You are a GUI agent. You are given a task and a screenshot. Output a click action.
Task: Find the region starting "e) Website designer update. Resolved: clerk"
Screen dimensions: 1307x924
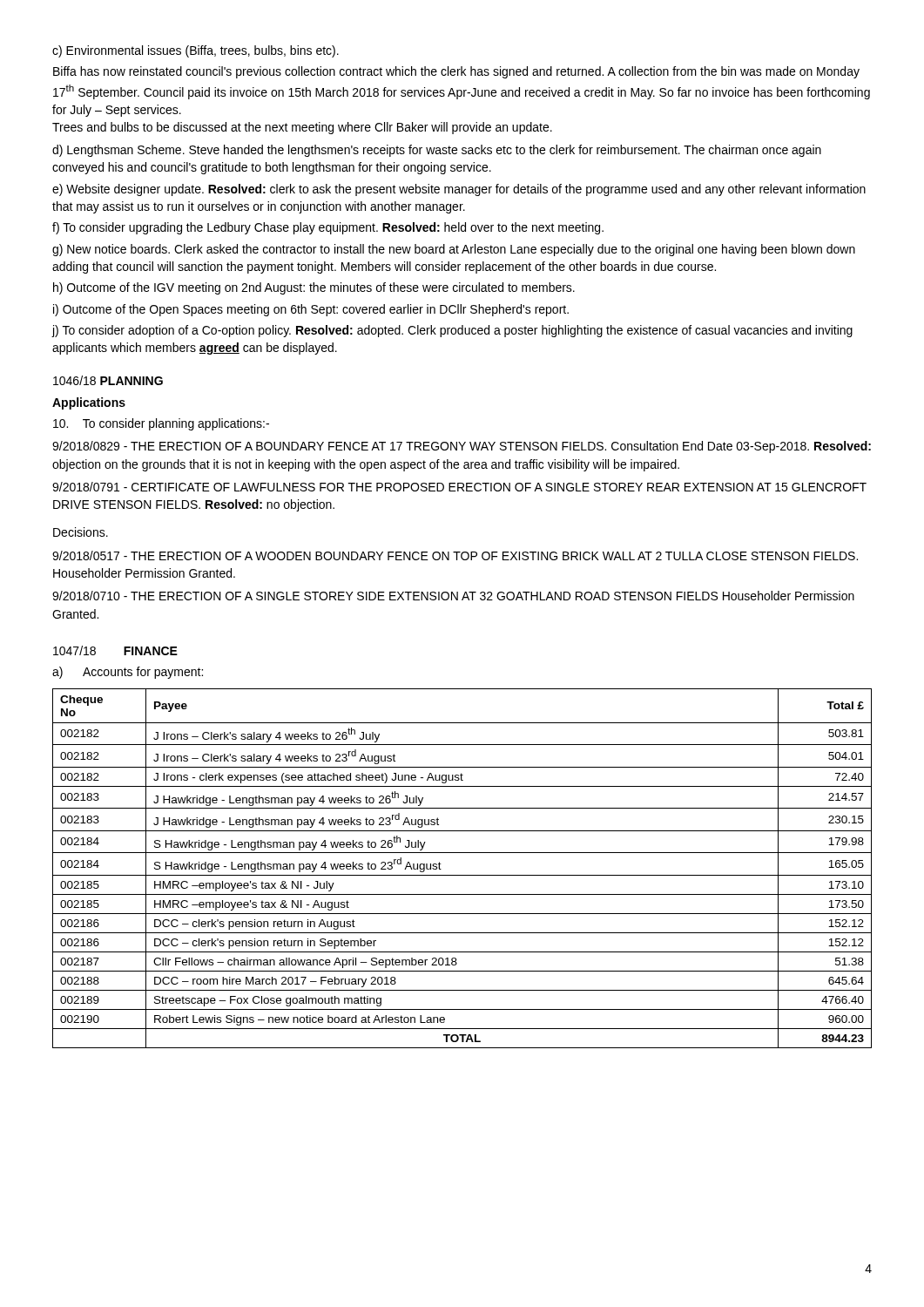[x=459, y=198]
